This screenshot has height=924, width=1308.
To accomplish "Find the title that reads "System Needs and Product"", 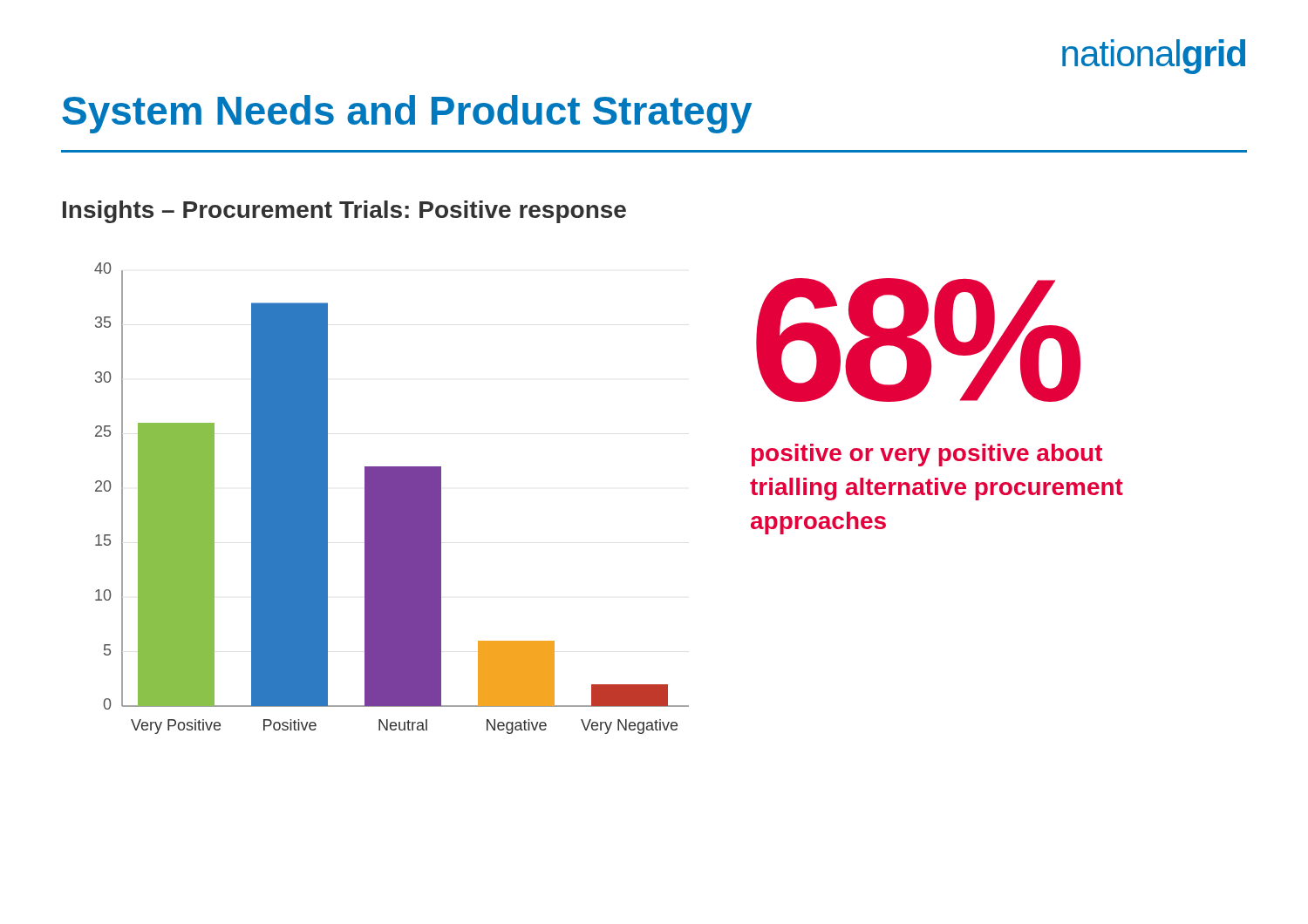I will point(654,120).
